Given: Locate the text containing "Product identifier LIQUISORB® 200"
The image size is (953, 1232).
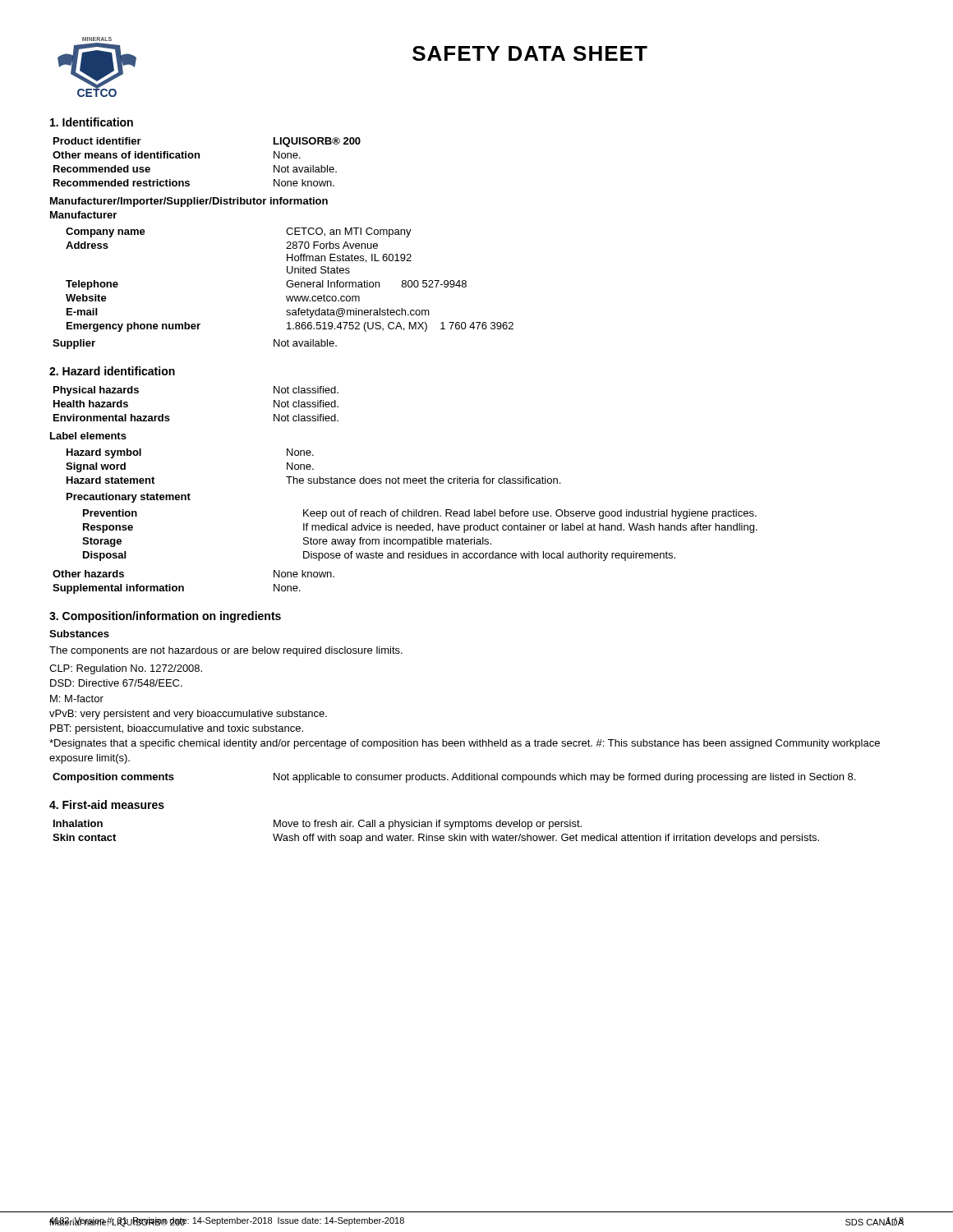Looking at the screenshot, I should 91,142.
